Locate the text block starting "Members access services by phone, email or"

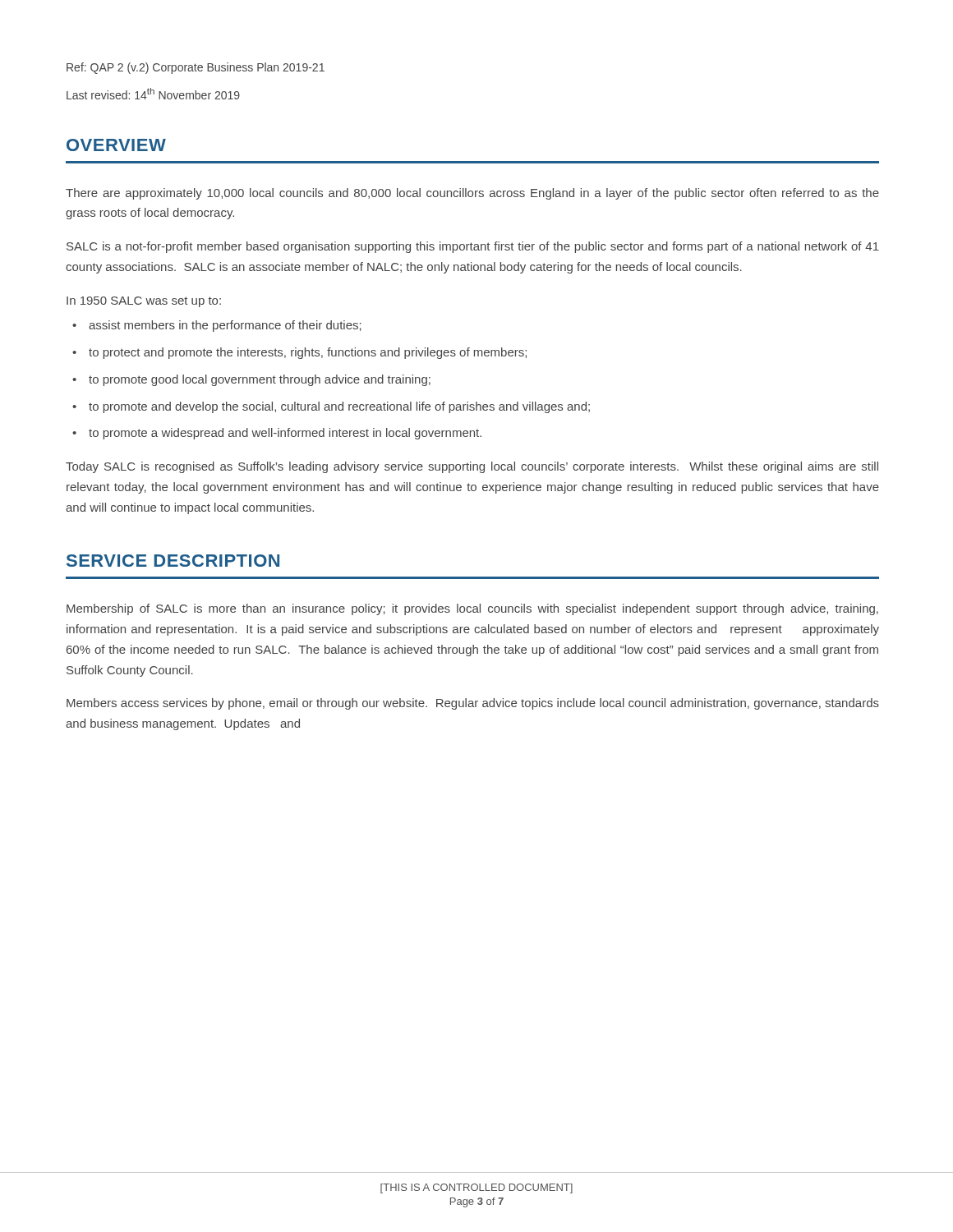[472, 714]
